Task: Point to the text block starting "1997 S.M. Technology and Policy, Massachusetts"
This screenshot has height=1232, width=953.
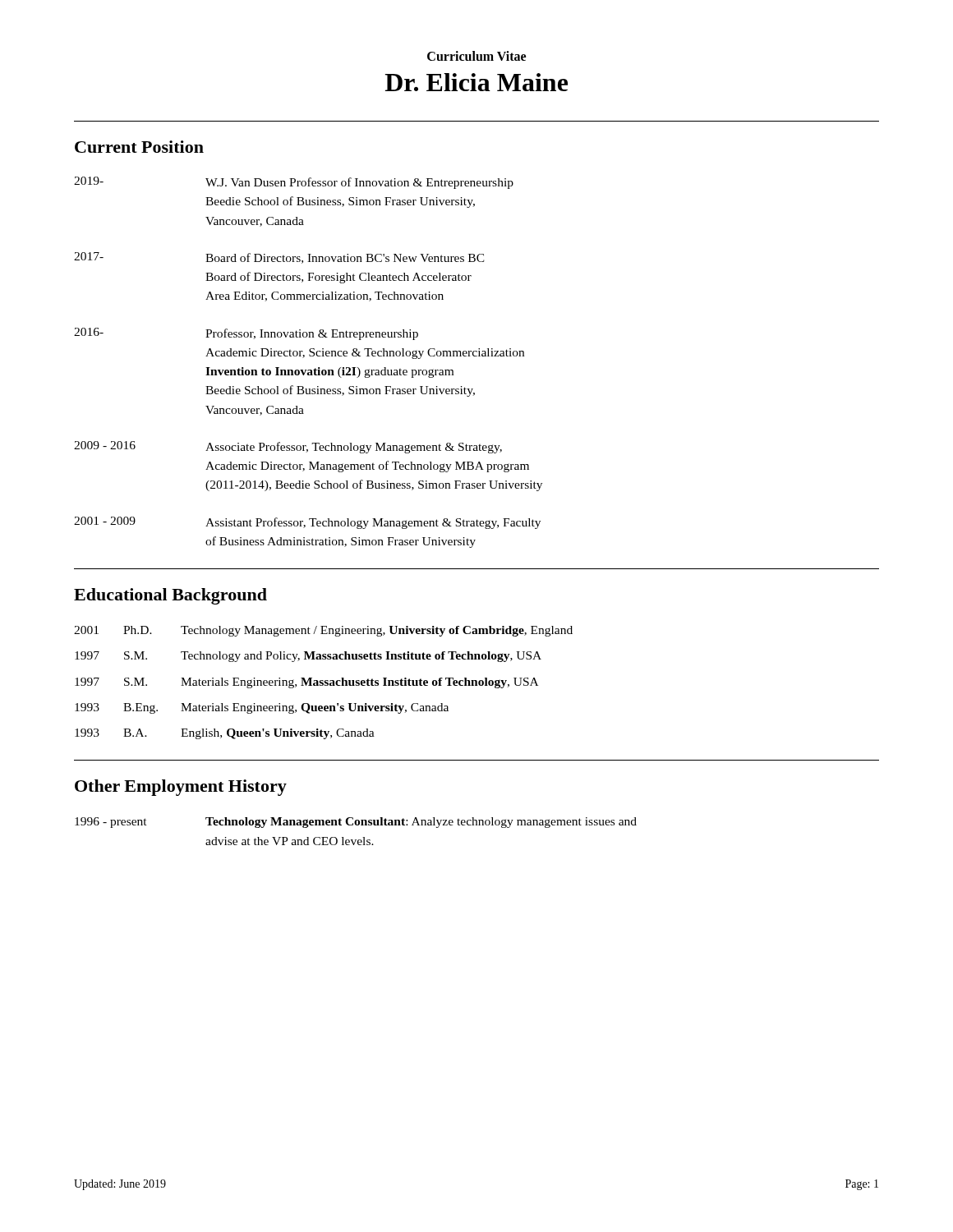Action: pos(476,655)
